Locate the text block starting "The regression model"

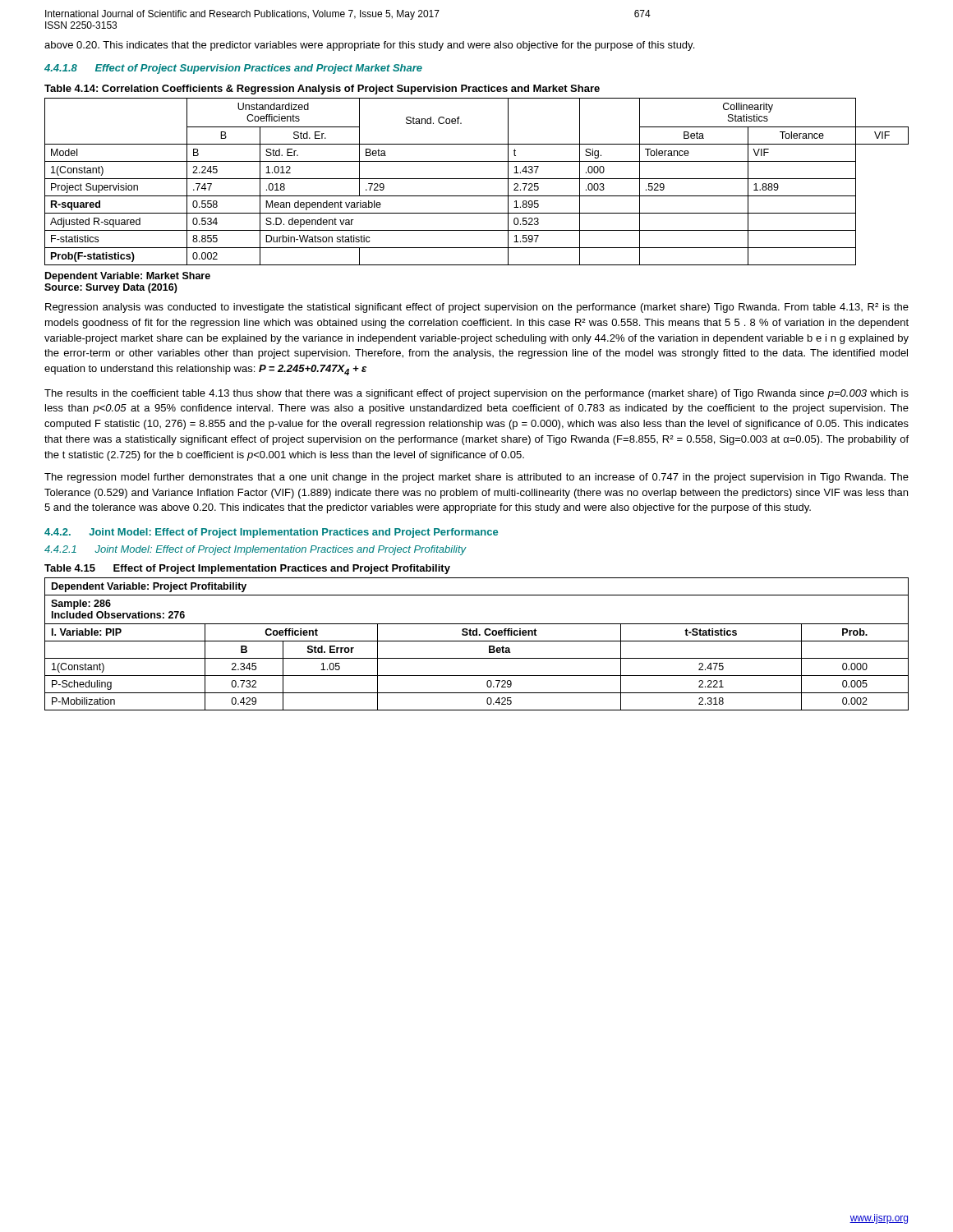pyautogui.click(x=476, y=493)
